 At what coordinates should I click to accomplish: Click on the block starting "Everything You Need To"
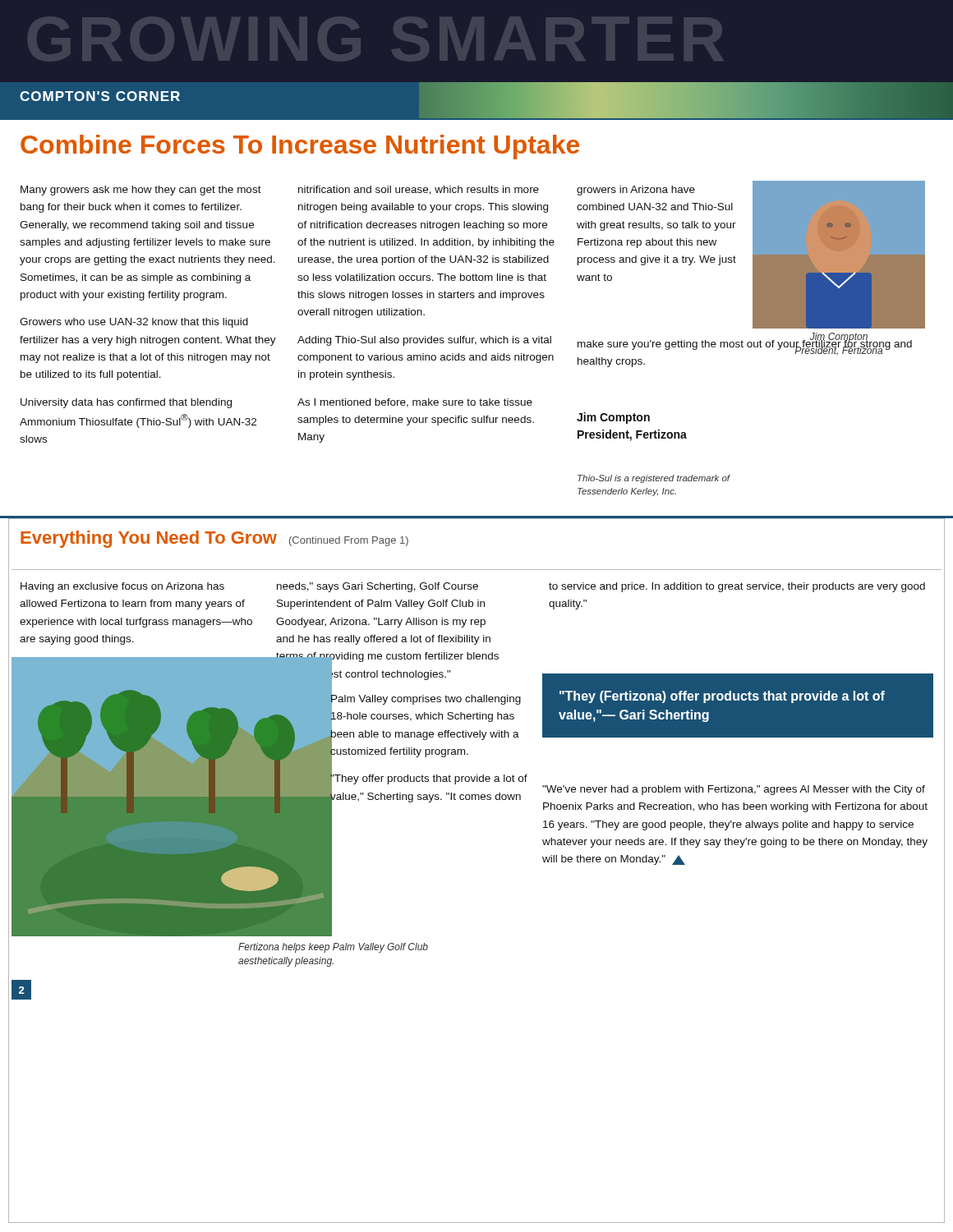coord(148,538)
